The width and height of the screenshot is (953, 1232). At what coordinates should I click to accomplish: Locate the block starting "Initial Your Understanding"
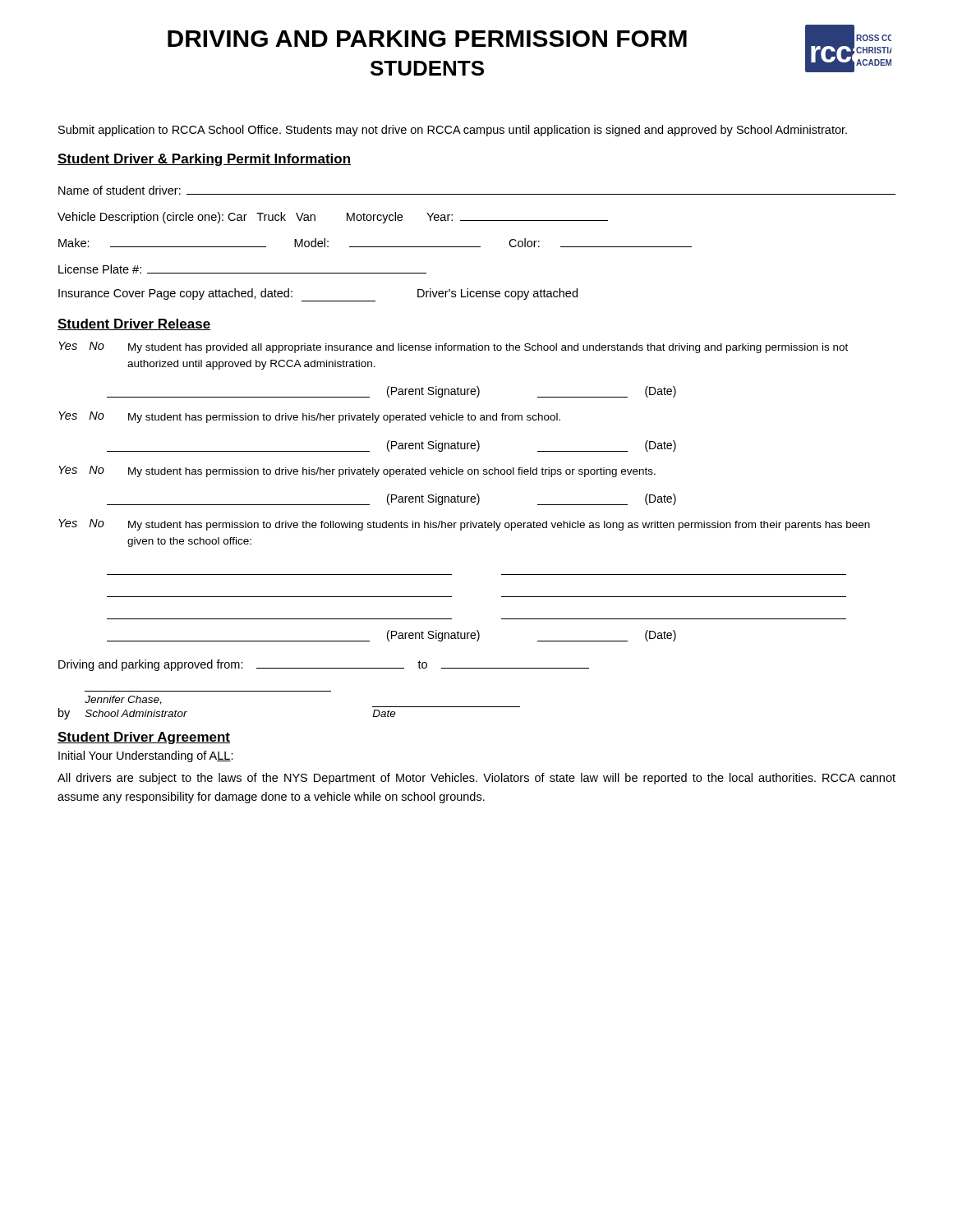coord(146,756)
